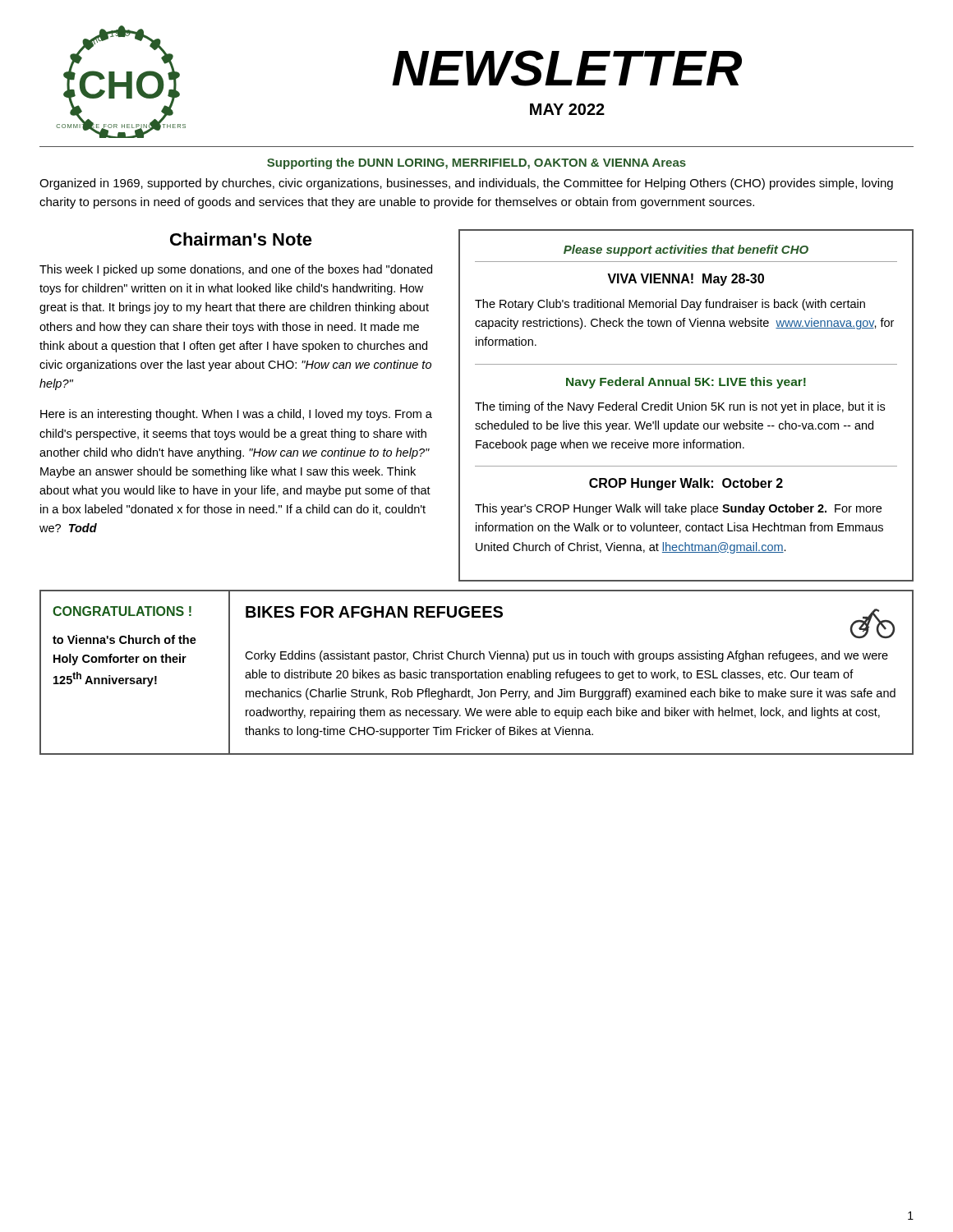
Task: Where does it say "Please support activities that benefit CHO"?
Action: (686, 249)
